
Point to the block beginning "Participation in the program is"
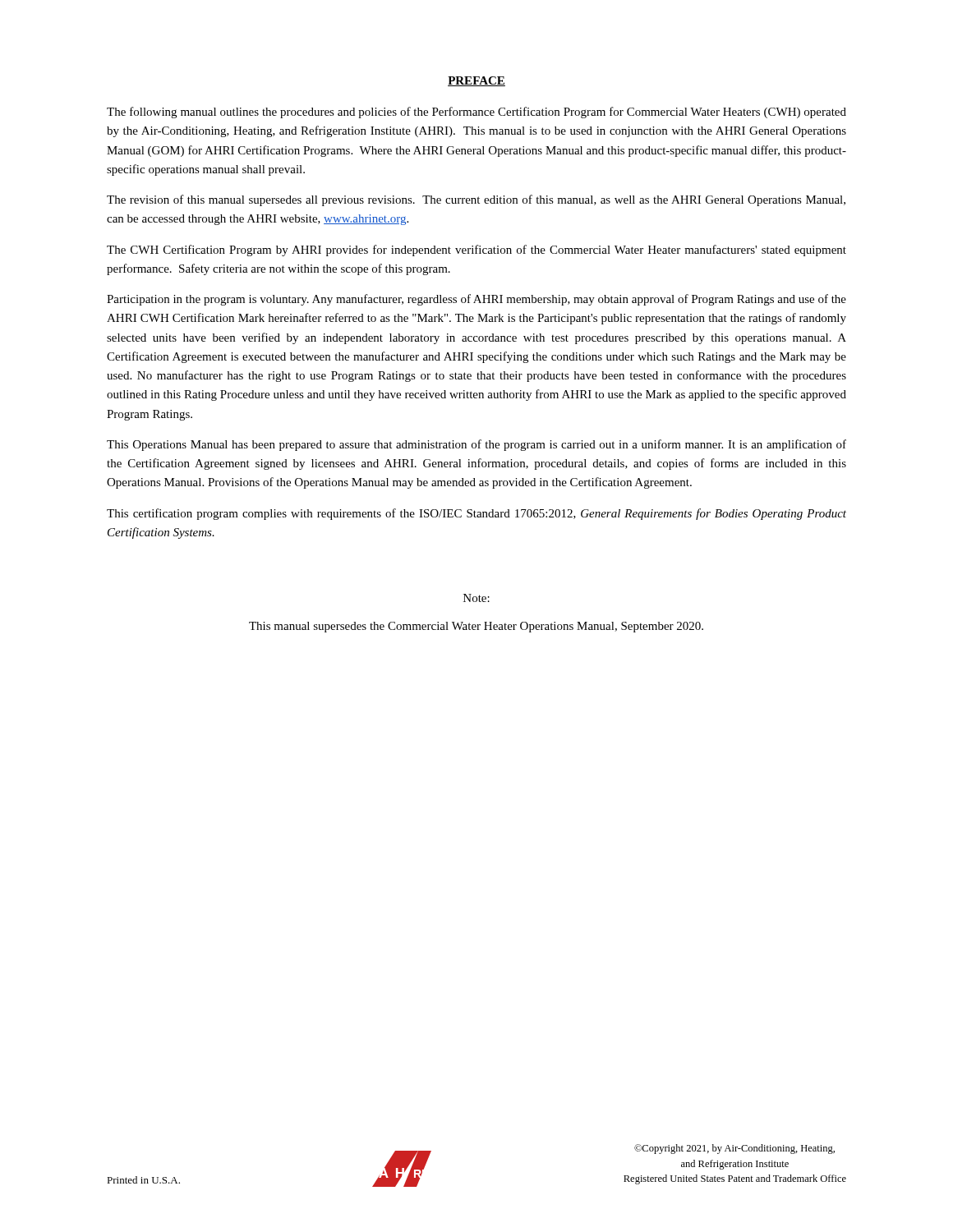tap(476, 356)
